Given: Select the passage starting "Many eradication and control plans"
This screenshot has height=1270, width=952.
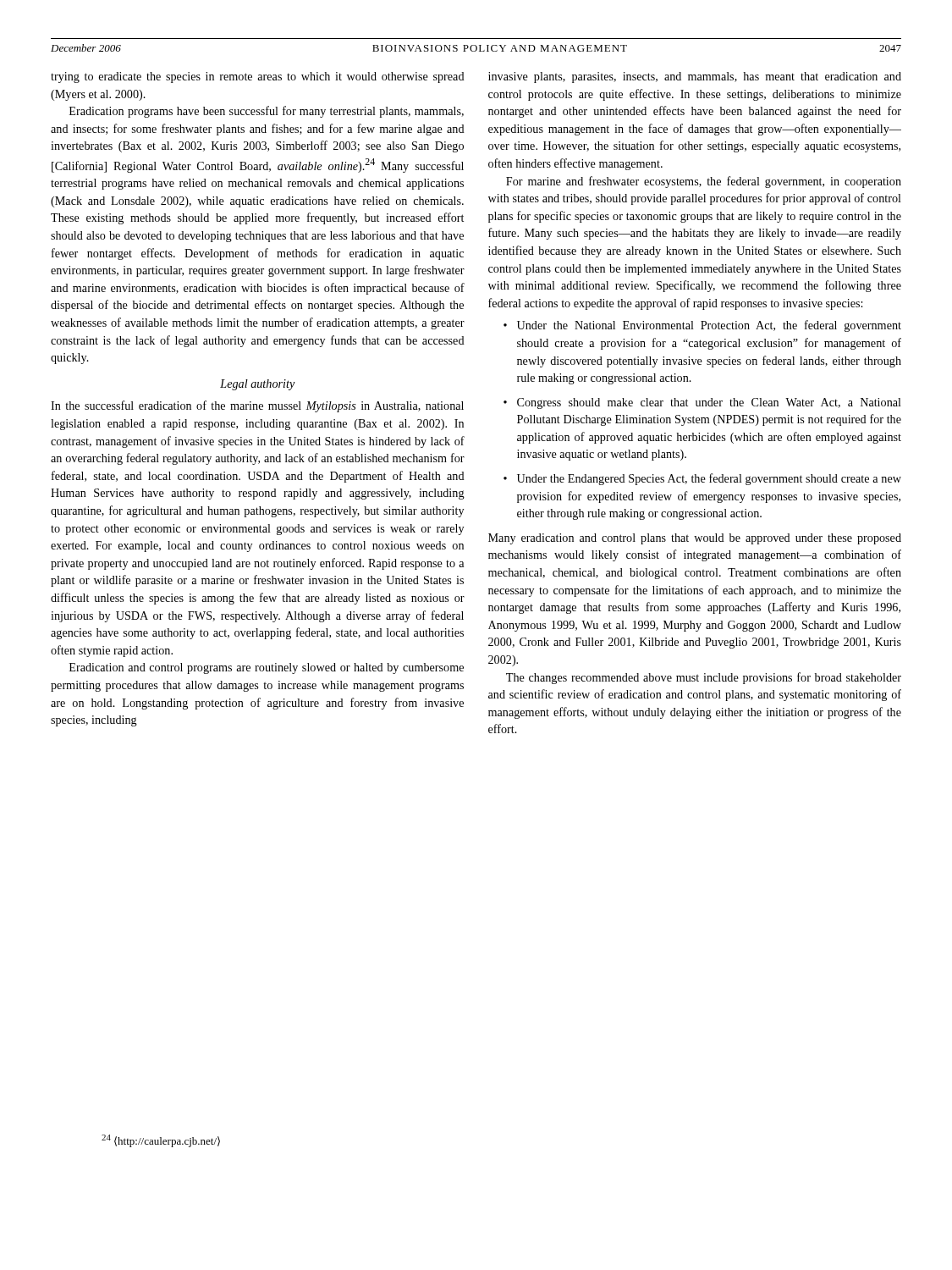Looking at the screenshot, I should (695, 634).
